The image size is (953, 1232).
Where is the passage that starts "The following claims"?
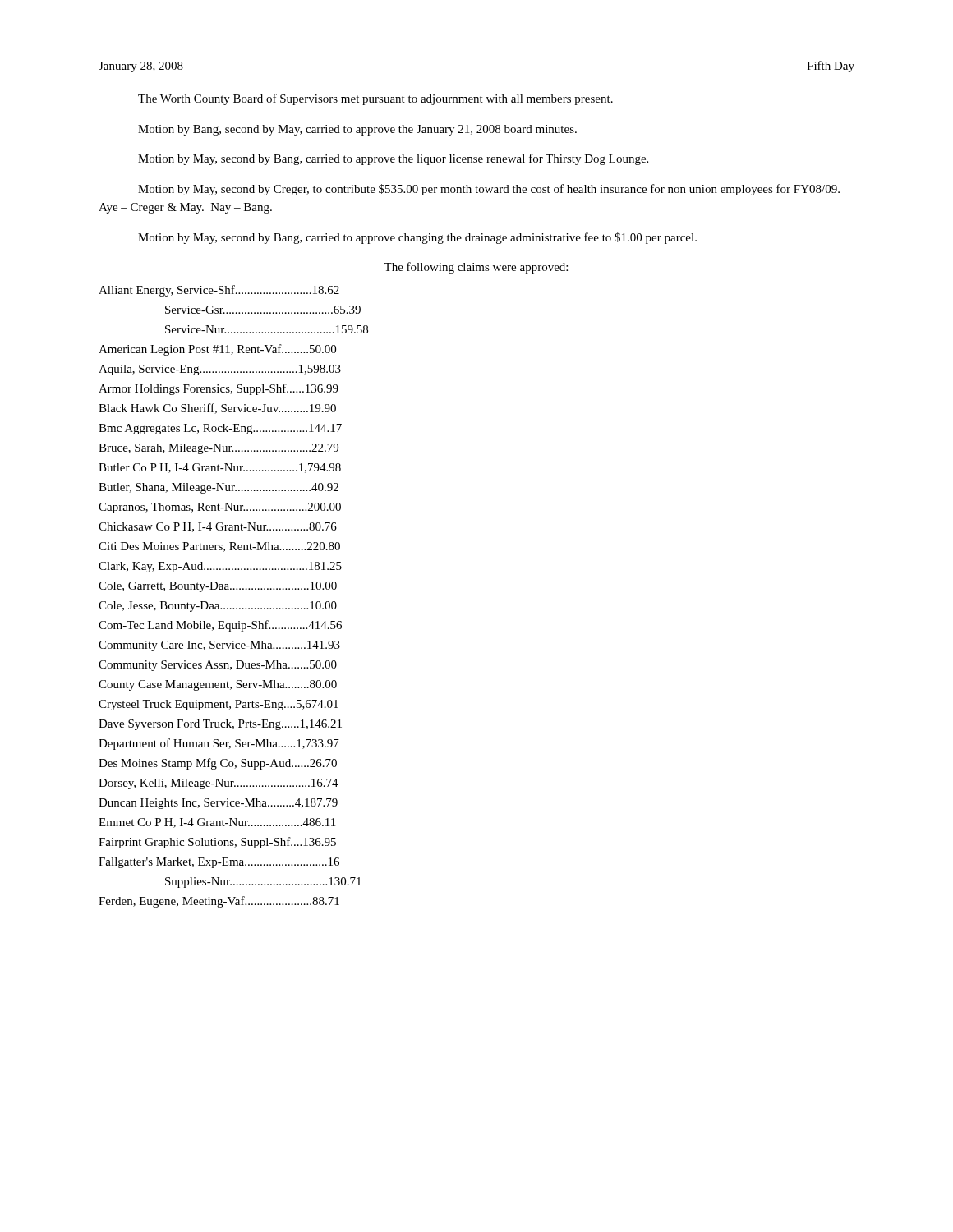(476, 267)
